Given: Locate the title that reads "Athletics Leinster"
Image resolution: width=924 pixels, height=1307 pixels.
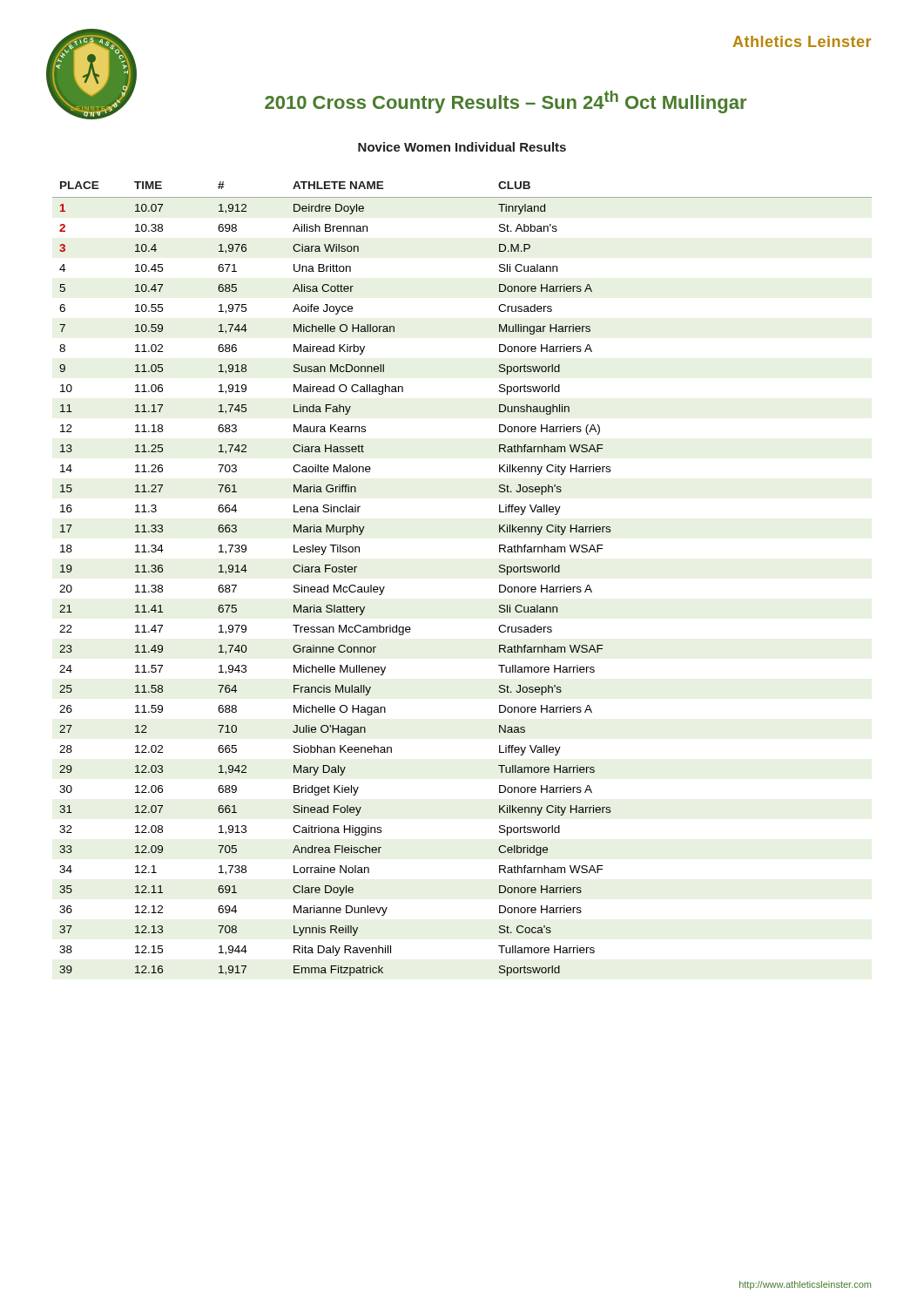Looking at the screenshot, I should click(802, 42).
